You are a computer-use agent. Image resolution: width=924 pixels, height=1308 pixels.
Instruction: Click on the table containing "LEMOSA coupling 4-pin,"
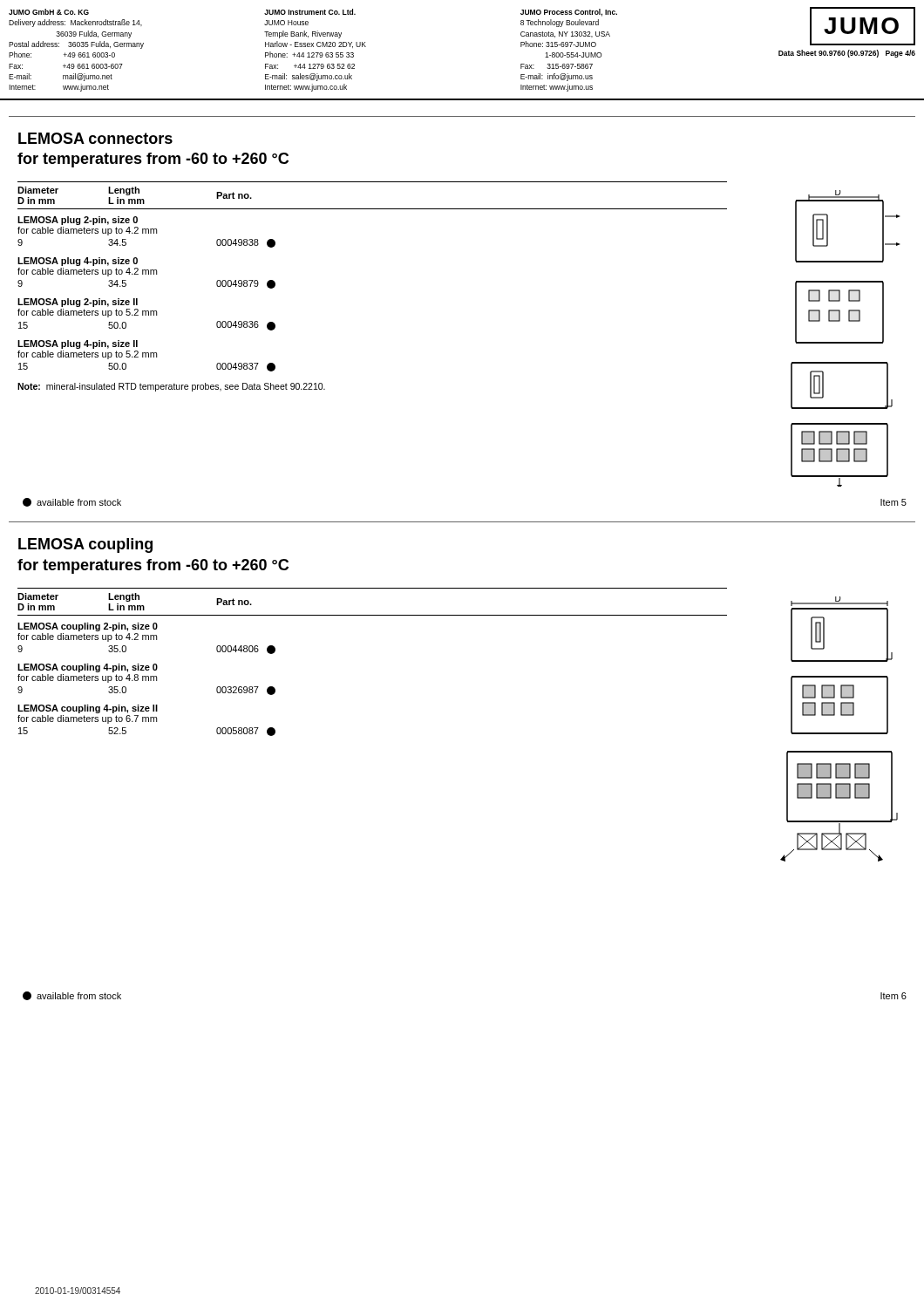point(372,663)
